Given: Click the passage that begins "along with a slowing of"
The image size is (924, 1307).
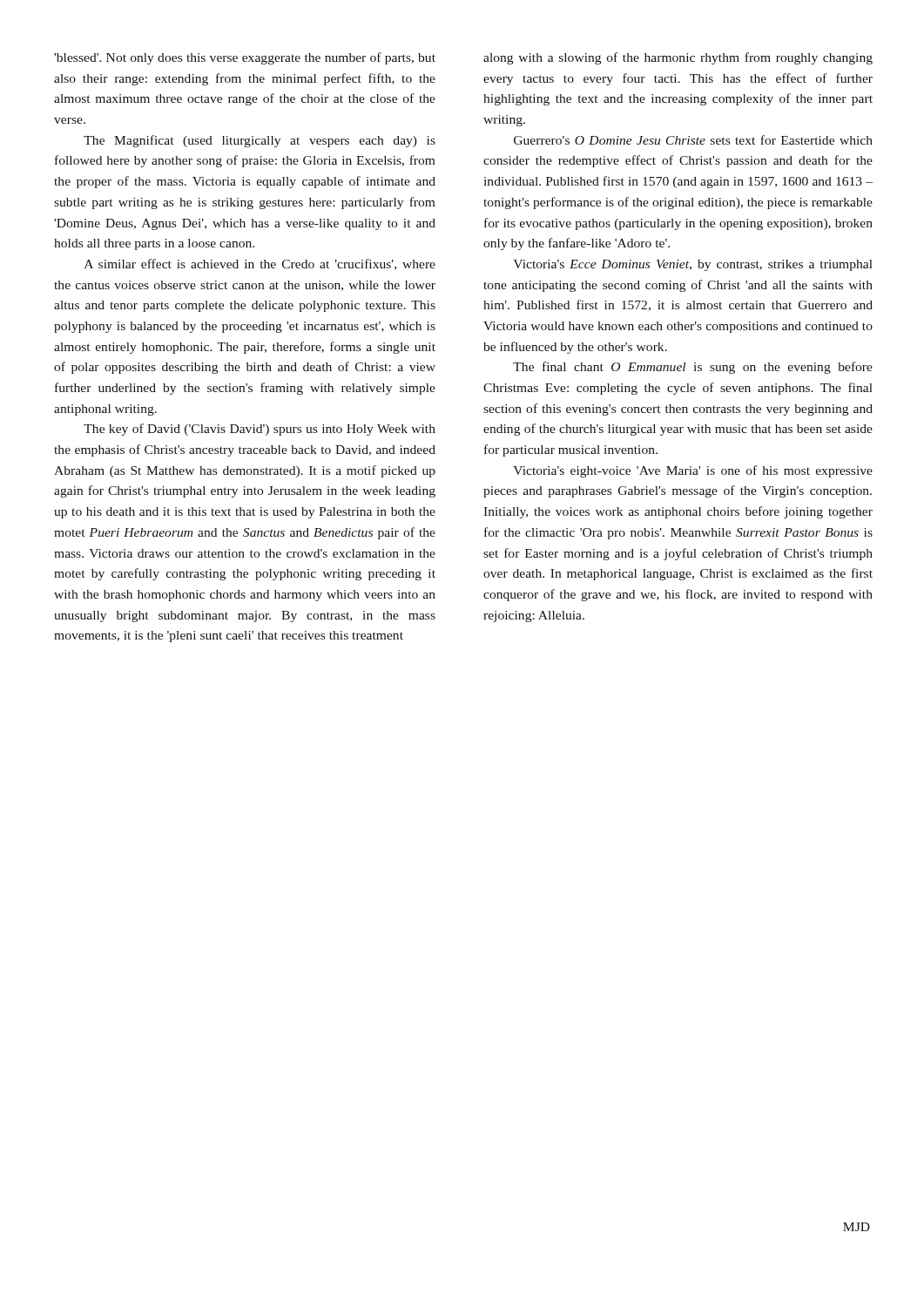Looking at the screenshot, I should 678,336.
